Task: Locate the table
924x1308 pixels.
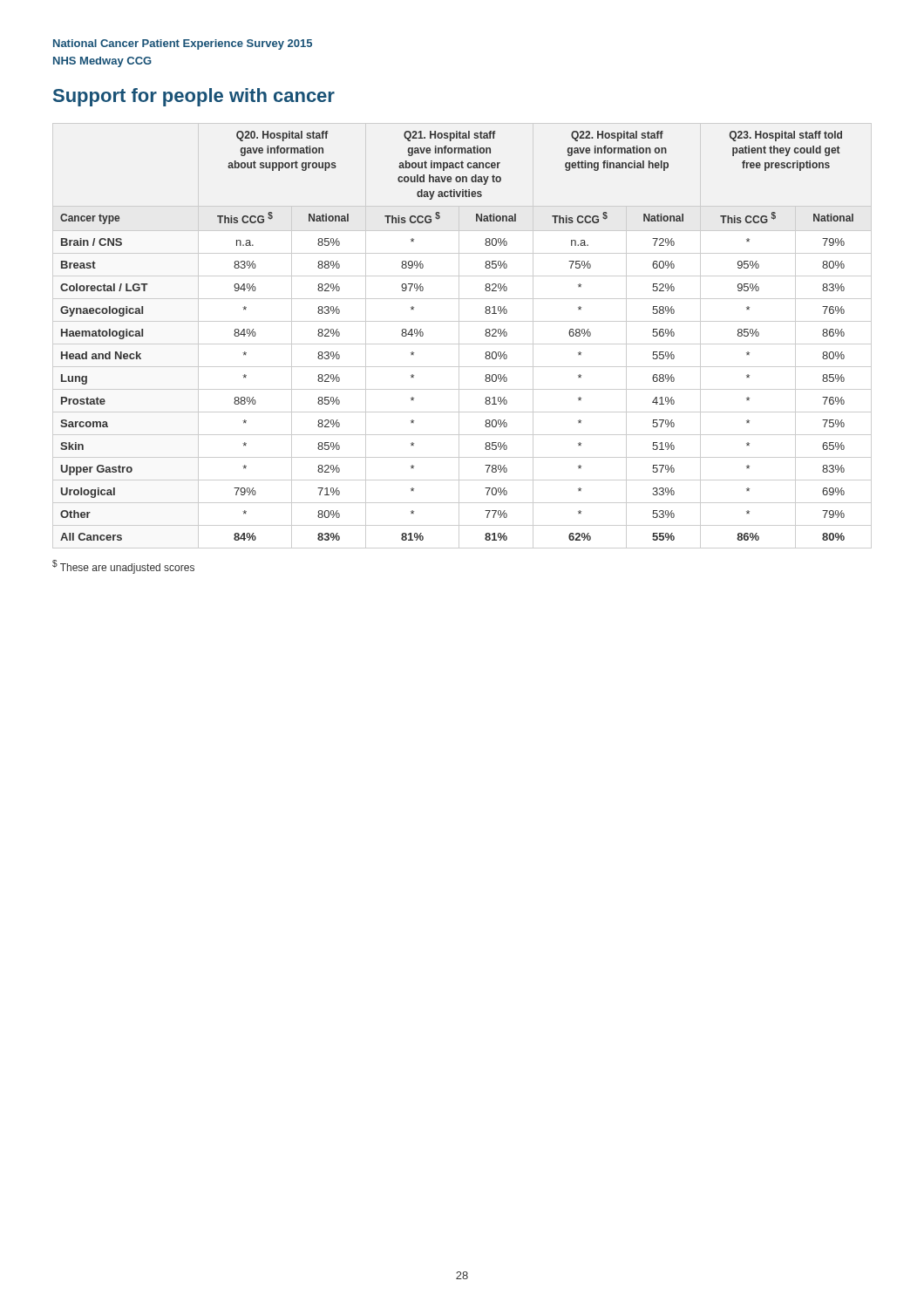Action: 462,336
